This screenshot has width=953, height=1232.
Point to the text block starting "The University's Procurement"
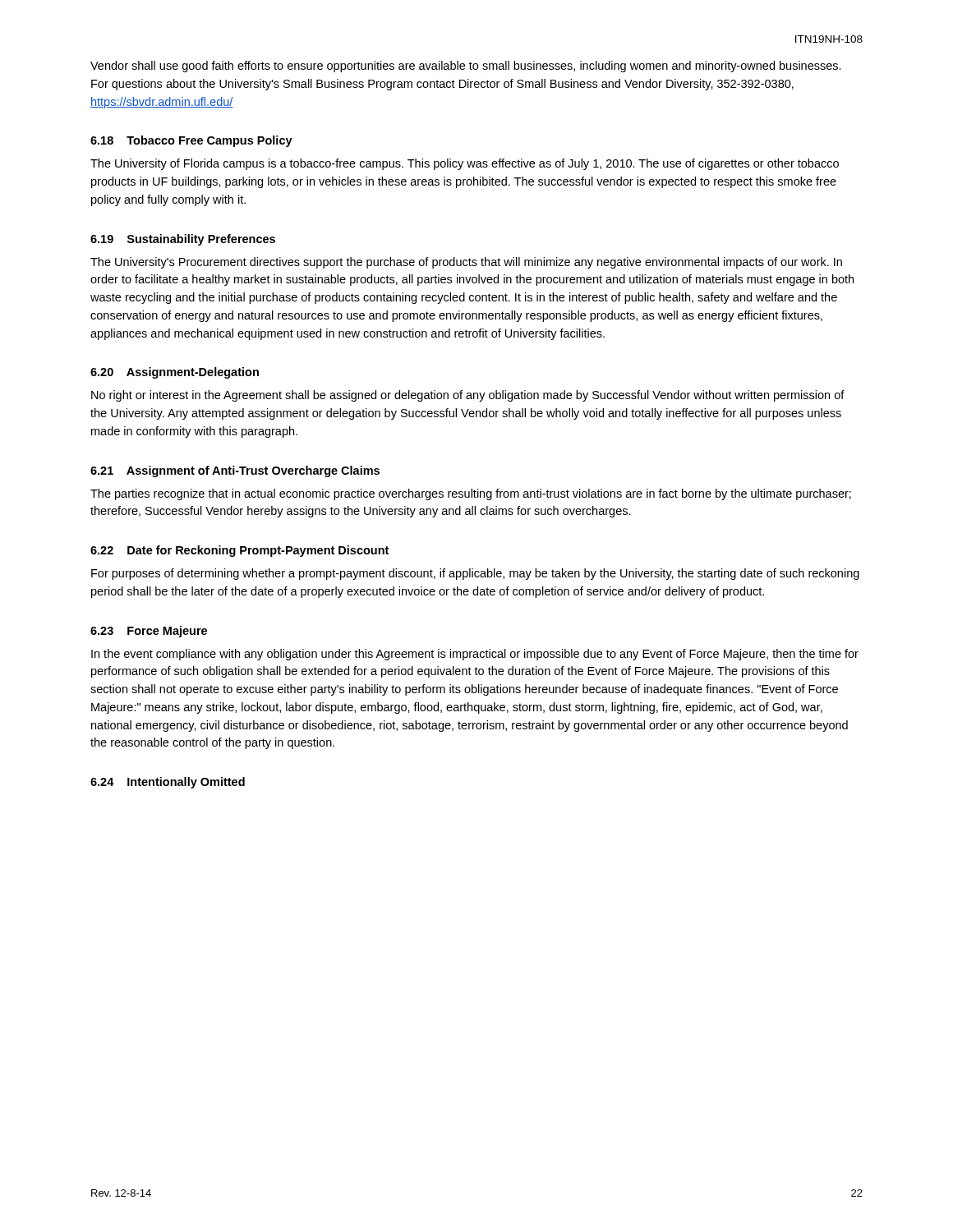(472, 297)
